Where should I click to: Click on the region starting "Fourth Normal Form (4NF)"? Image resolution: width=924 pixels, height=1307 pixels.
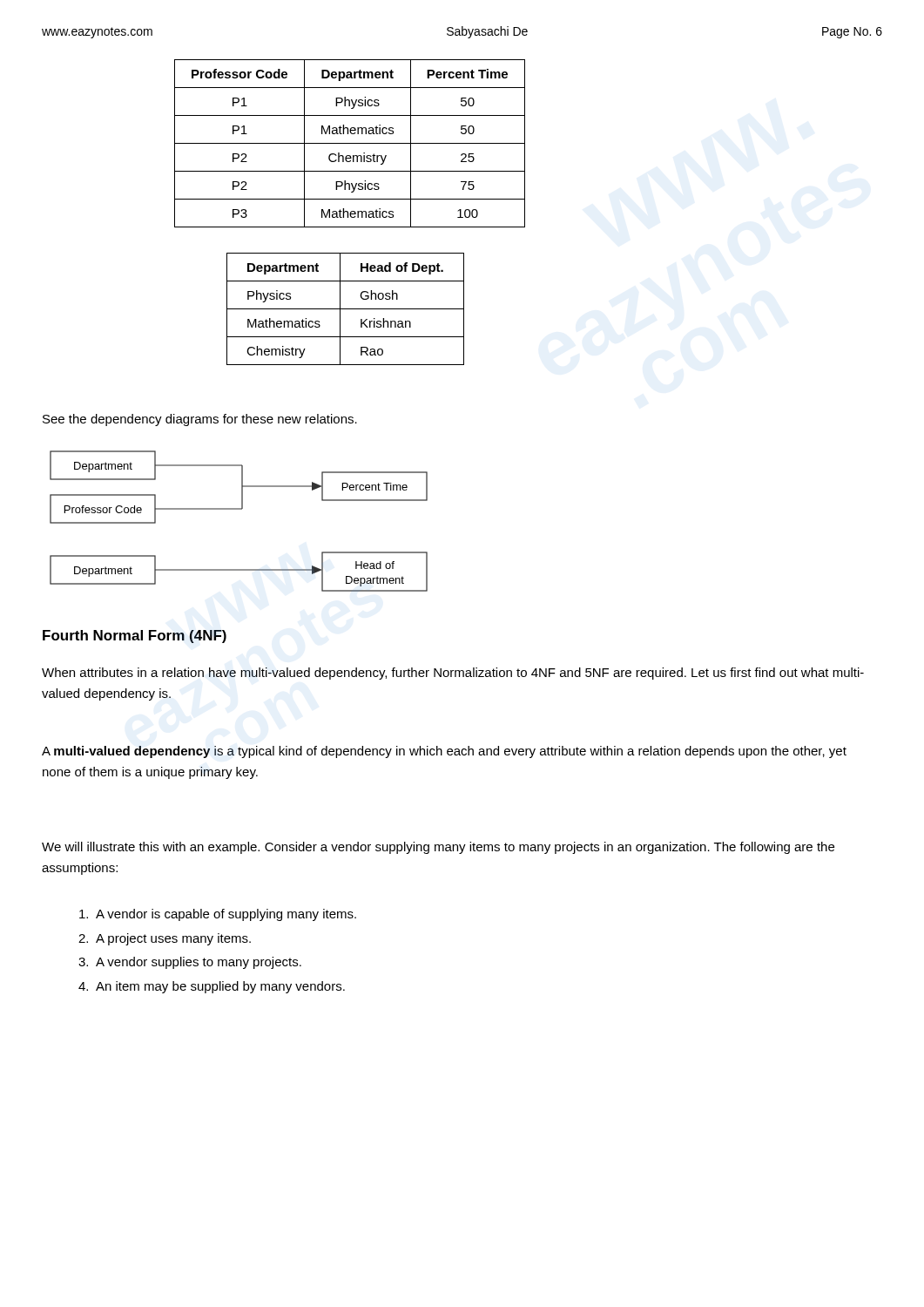(134, 636)
